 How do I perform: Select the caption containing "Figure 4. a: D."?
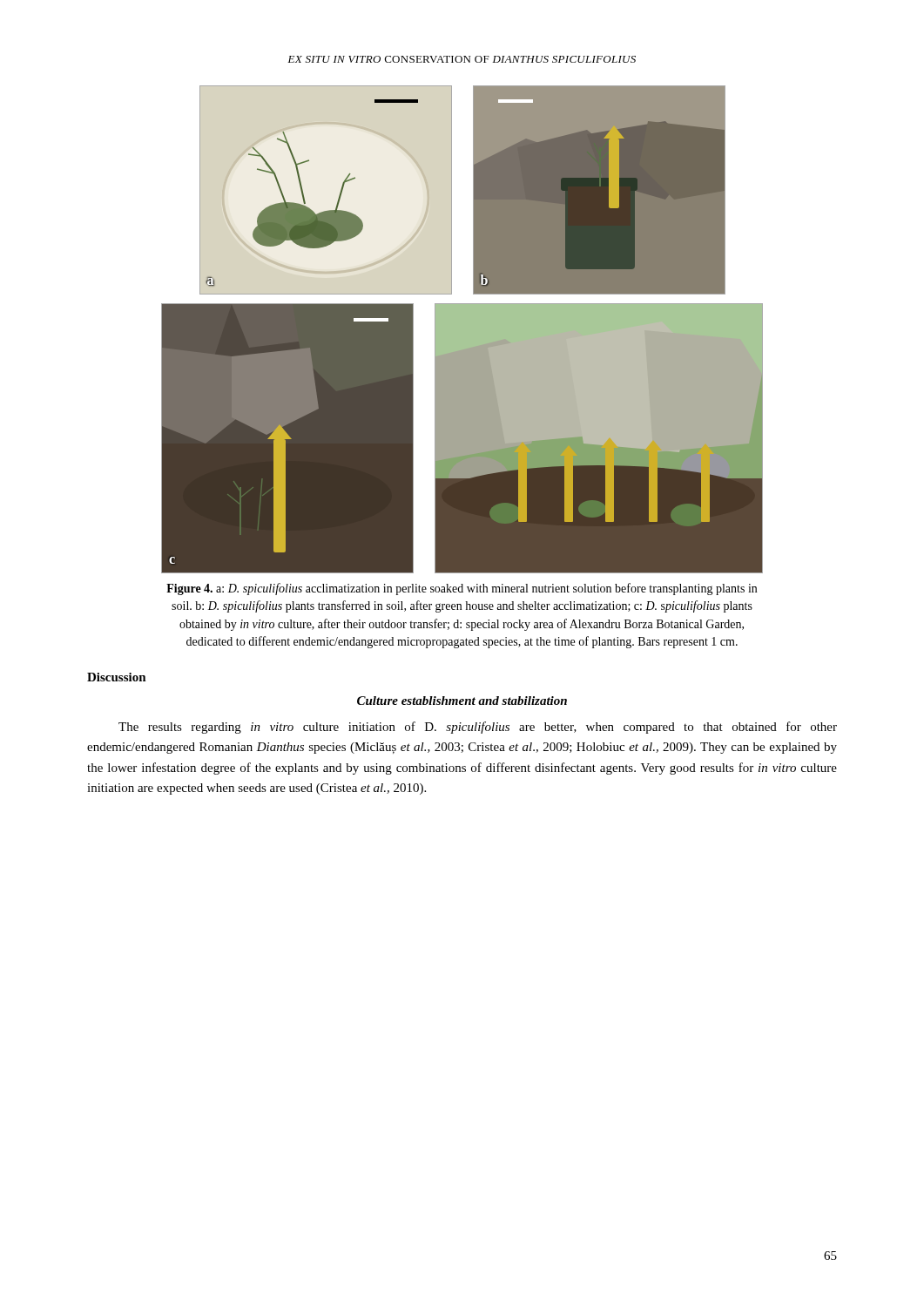[x=462, y=615]
